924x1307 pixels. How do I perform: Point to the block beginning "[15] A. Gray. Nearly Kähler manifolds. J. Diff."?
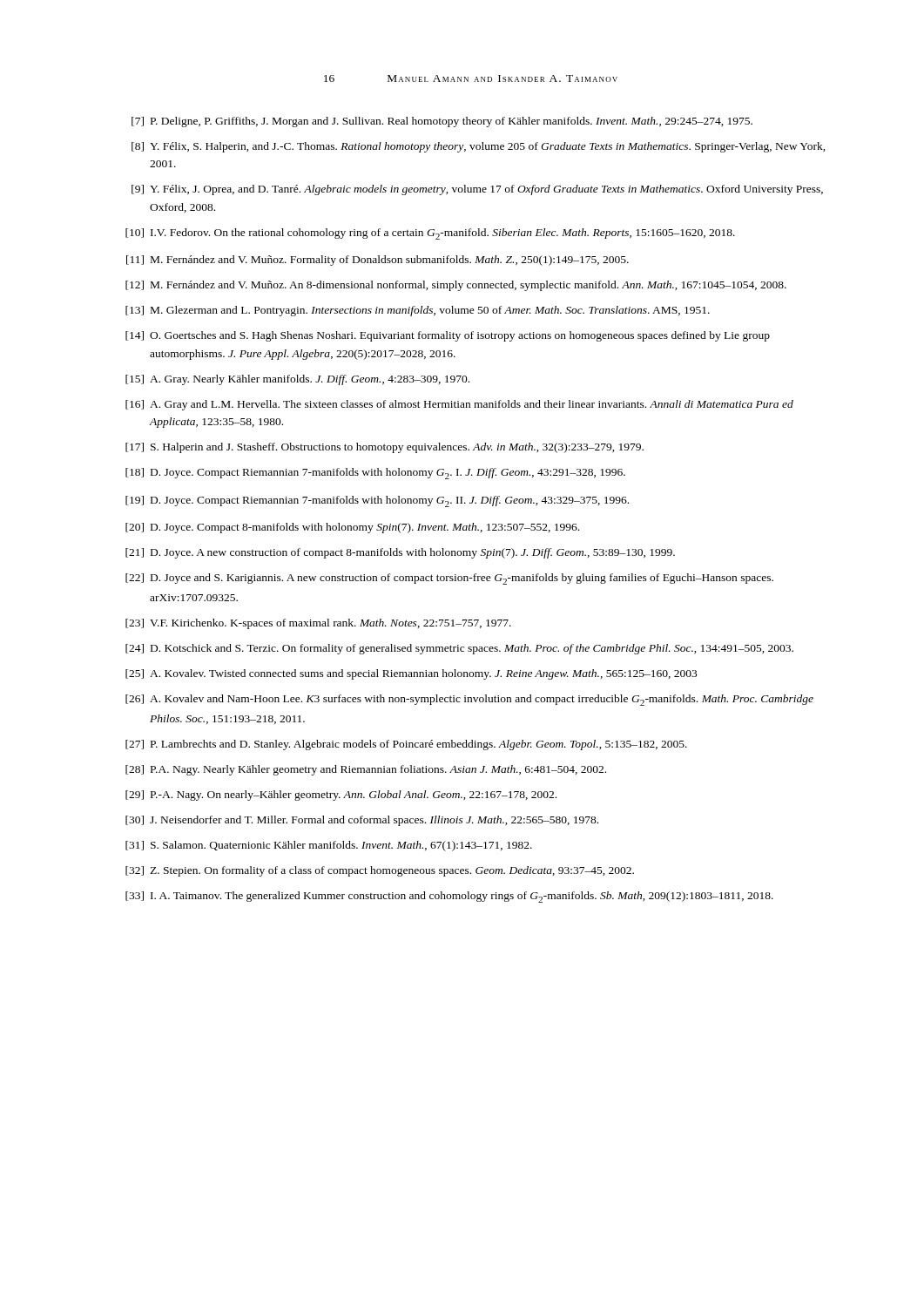coord(471,379)
